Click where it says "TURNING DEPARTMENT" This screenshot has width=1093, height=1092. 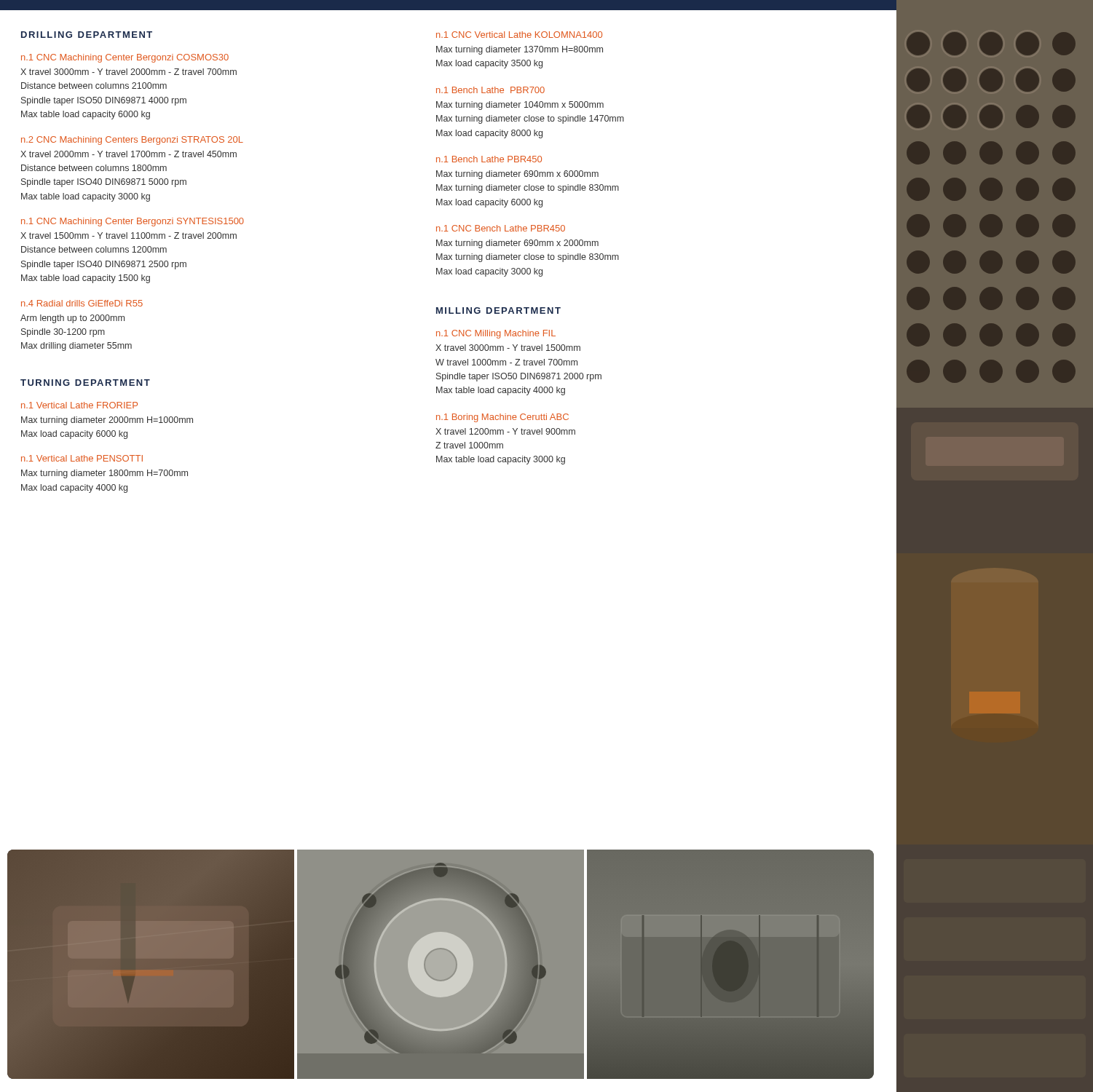[86, 382]
